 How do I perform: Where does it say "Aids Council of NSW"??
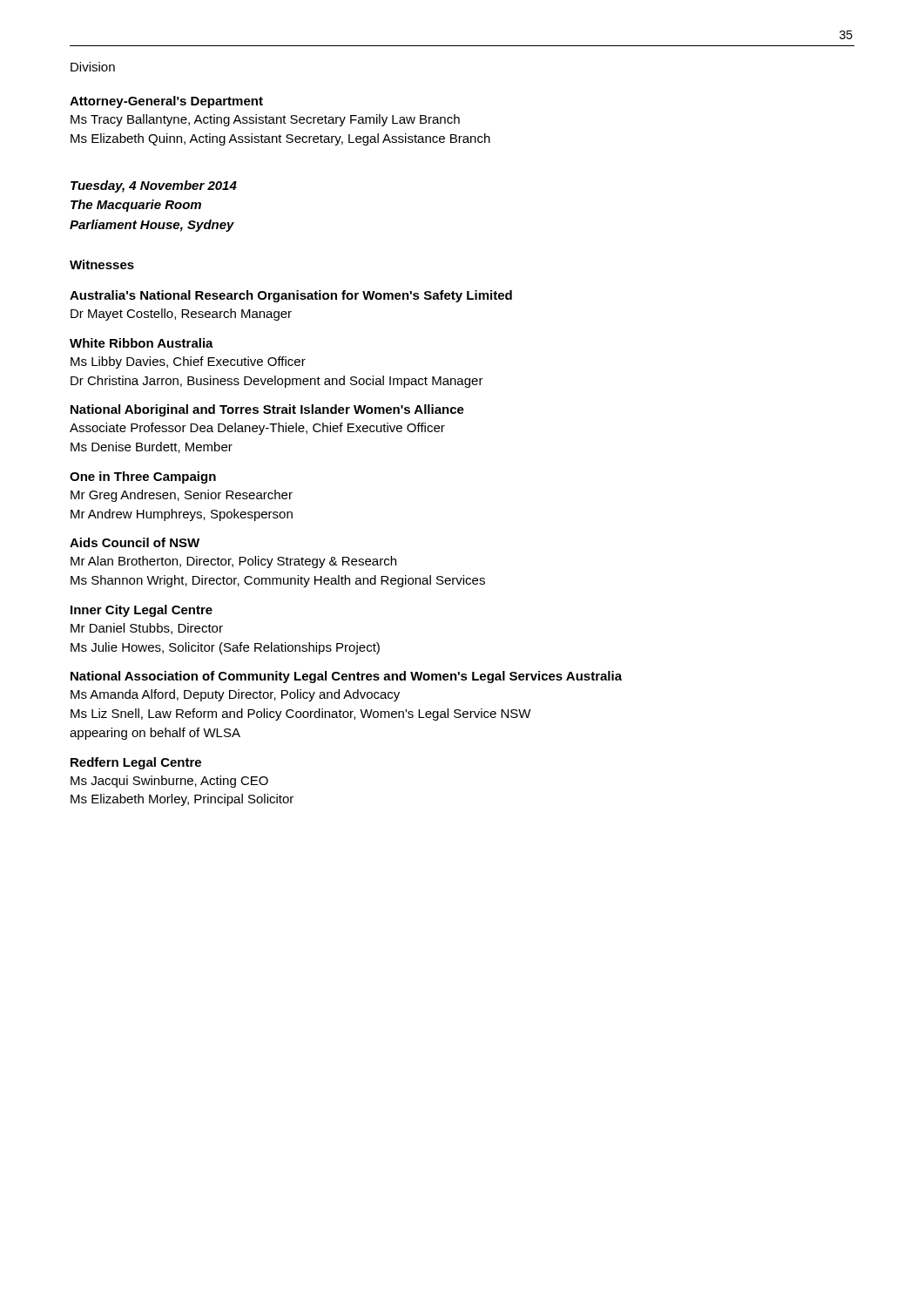135,543
